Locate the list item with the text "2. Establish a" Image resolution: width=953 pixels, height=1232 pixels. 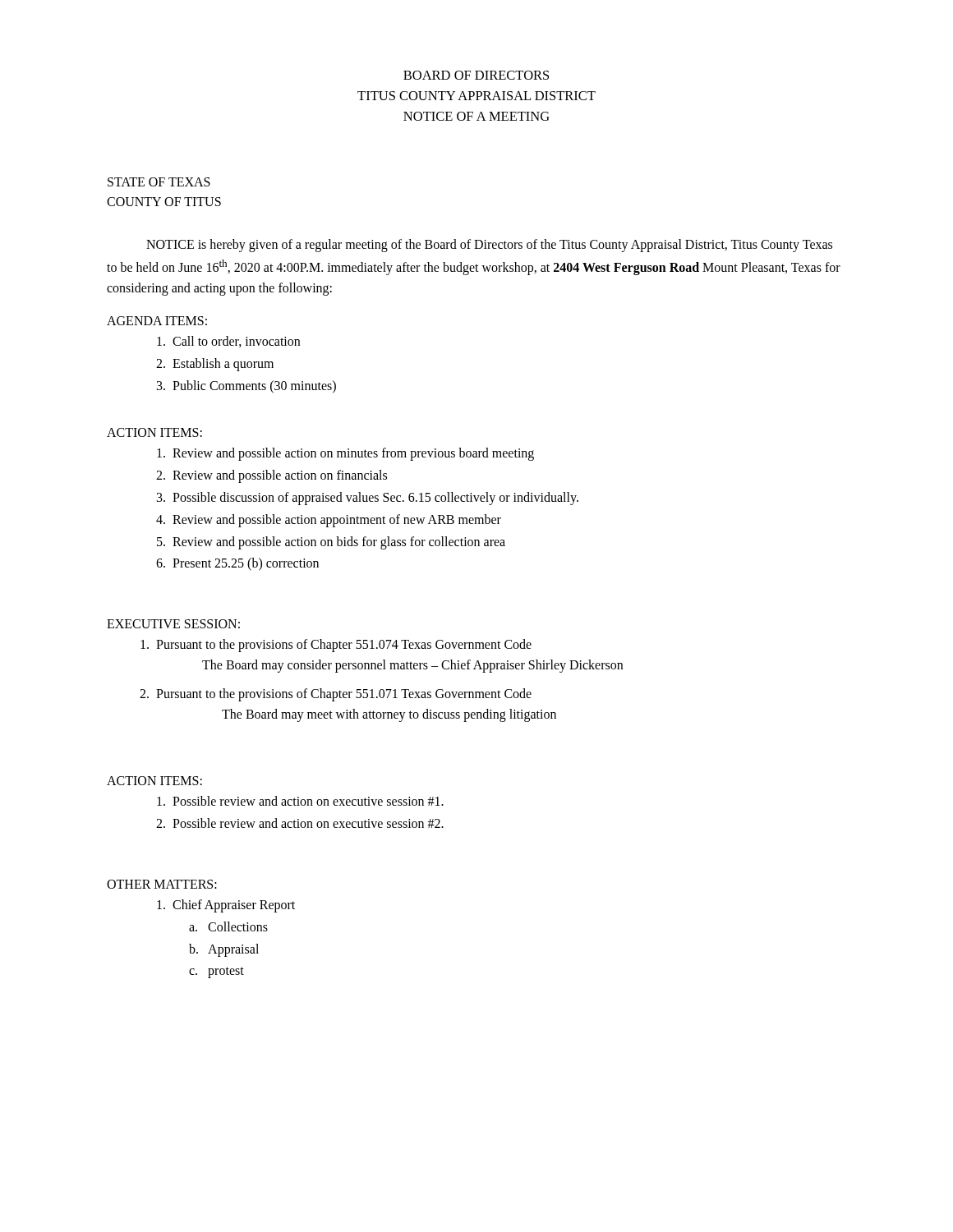point(215,363)
